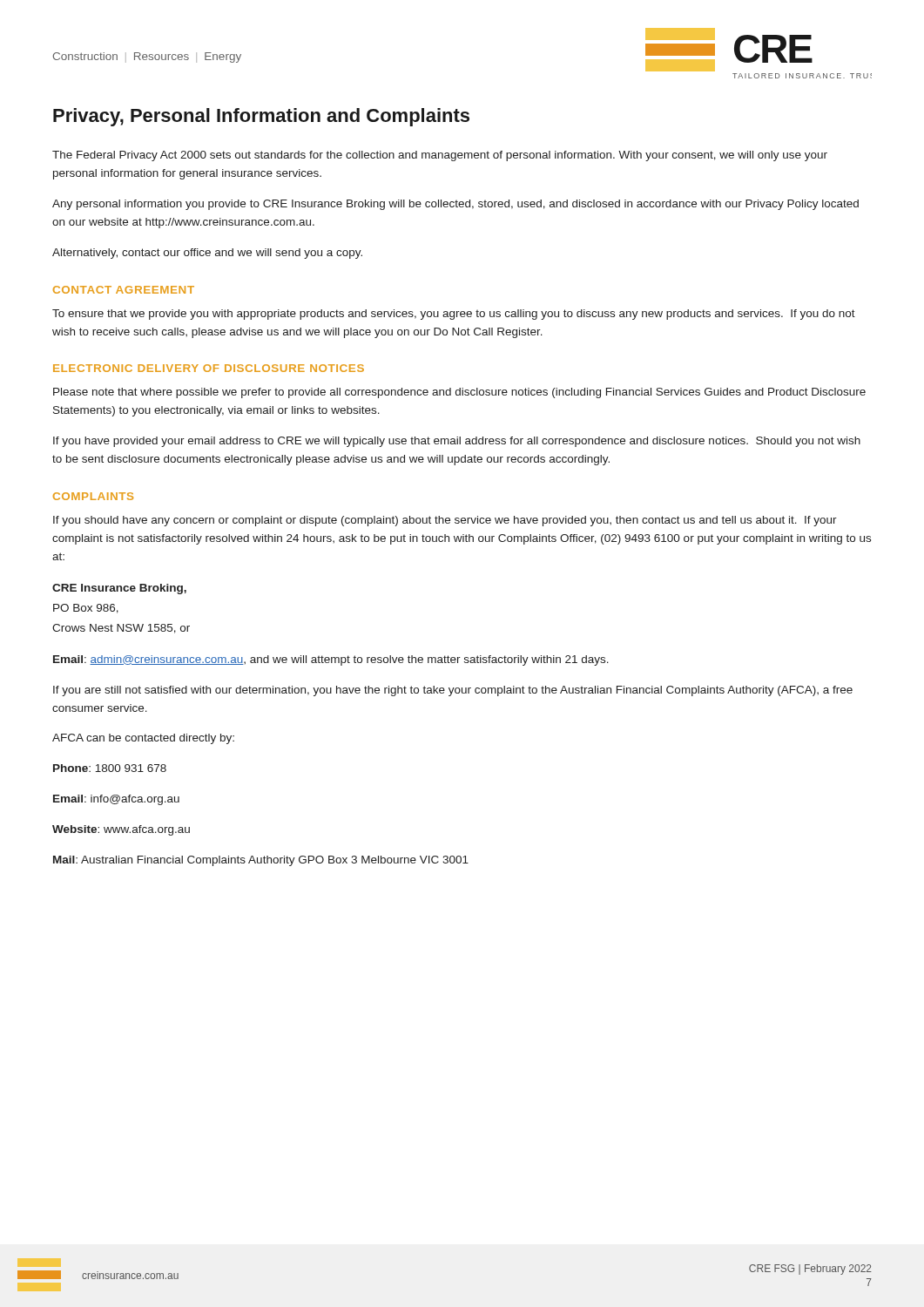This screenshot has height=1307, width=924.
Task: Select the passage starting "To ensure that"
Action: 454,322
